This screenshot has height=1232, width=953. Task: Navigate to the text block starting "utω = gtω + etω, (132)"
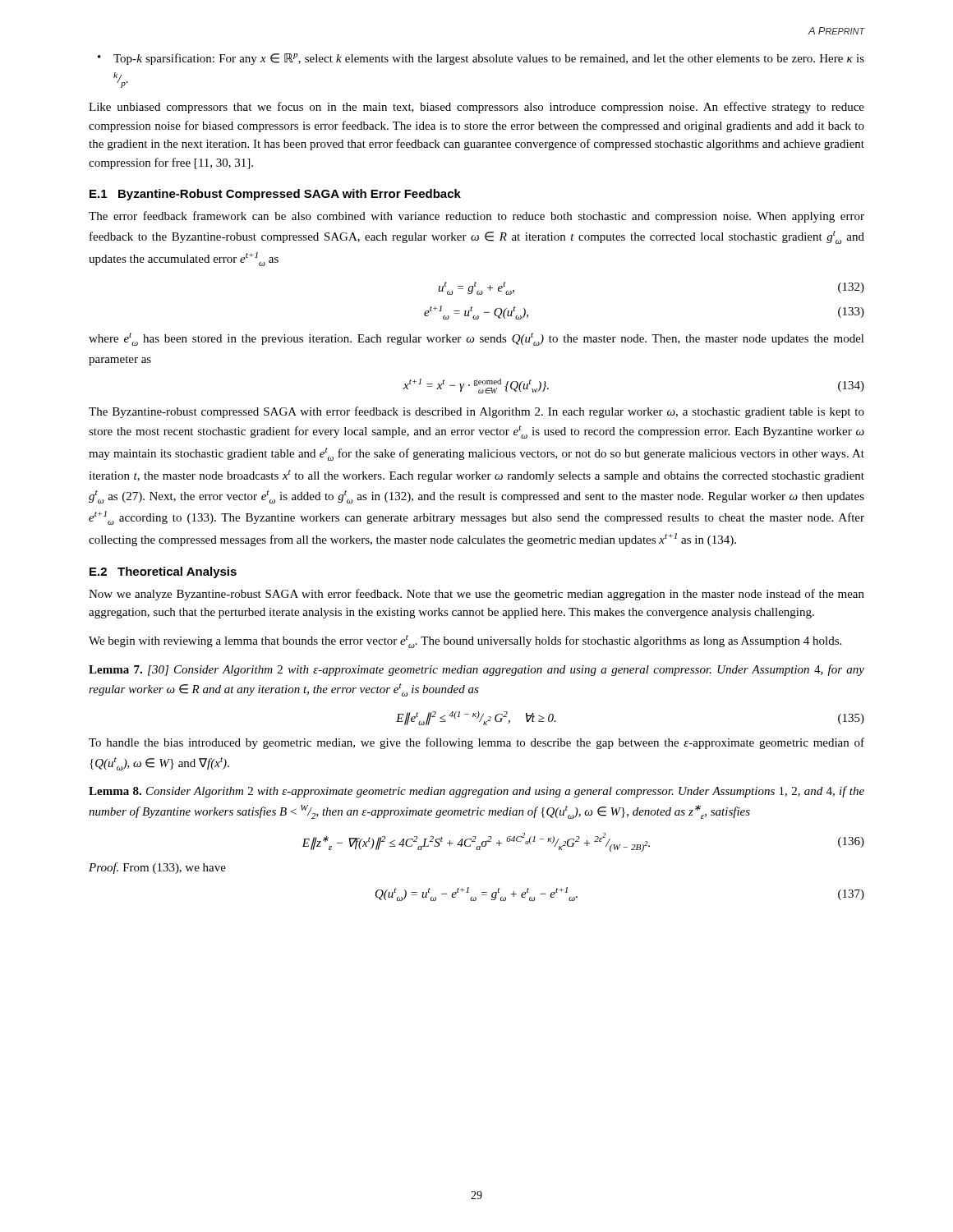pyautogui.click(x=476, y=287)
